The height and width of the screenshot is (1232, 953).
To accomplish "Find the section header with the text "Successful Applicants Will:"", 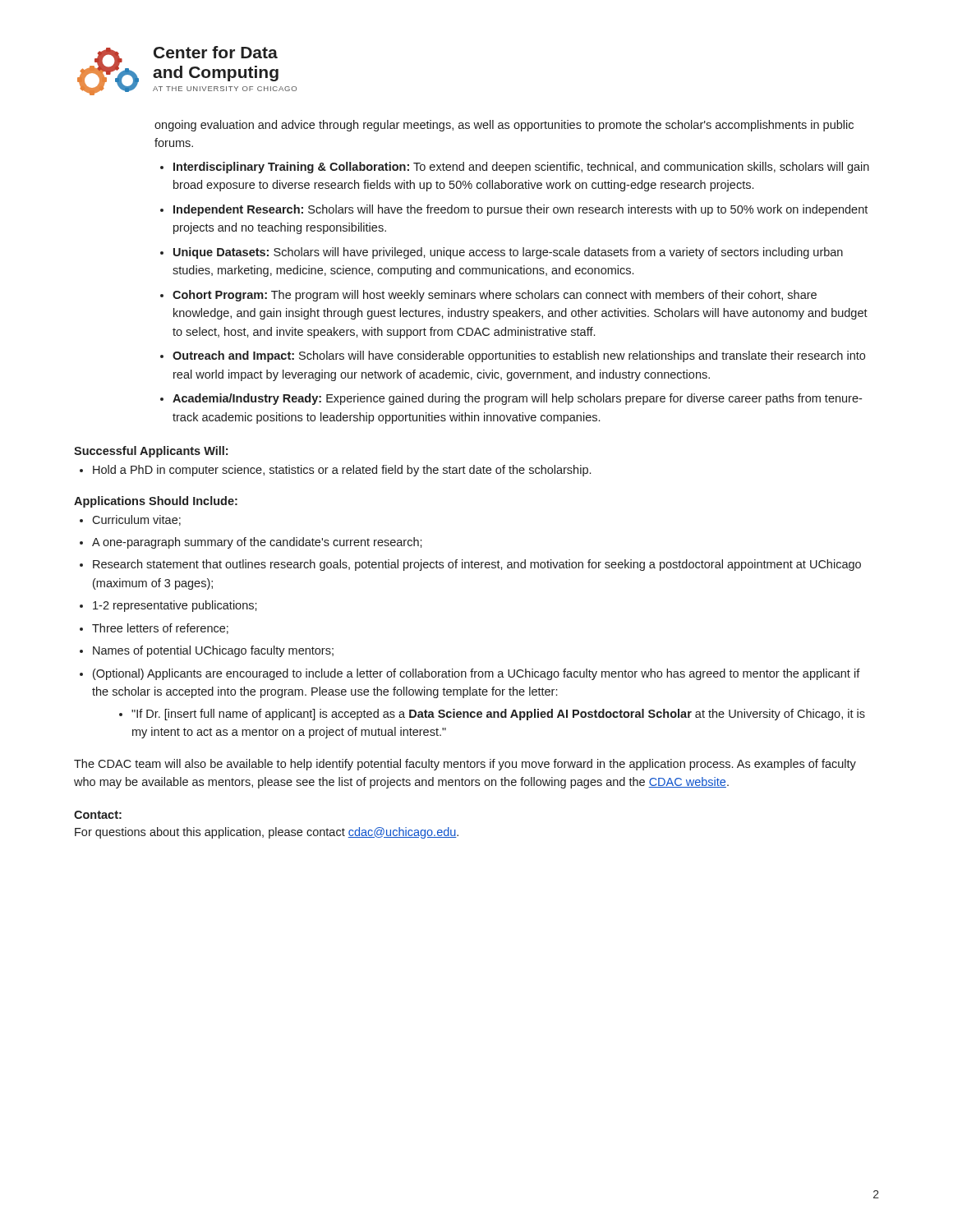I will pyautogui.click(x=151, y=451).
